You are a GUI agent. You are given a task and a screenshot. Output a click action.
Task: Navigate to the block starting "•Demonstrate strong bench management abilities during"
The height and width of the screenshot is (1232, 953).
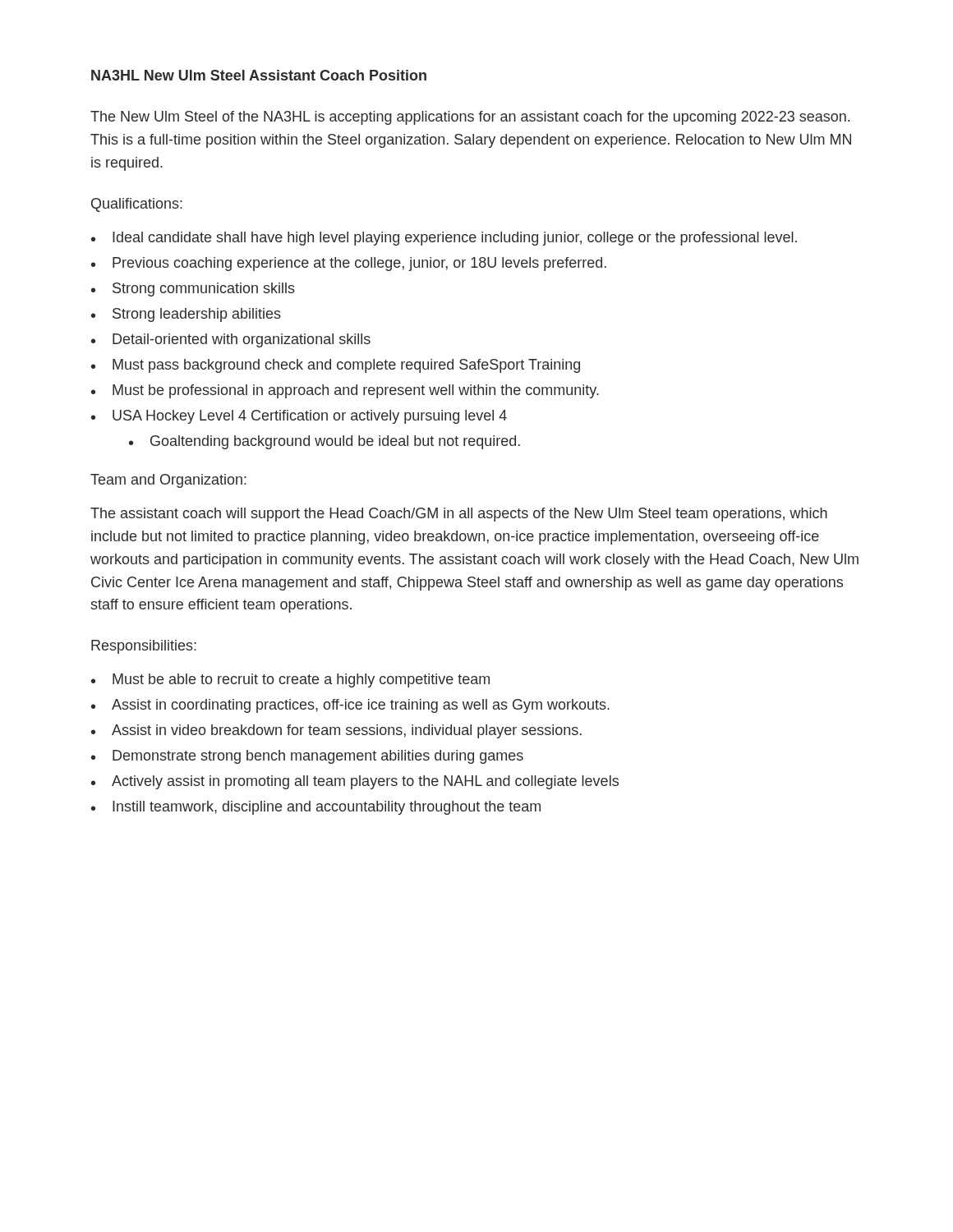click(476, 757)
